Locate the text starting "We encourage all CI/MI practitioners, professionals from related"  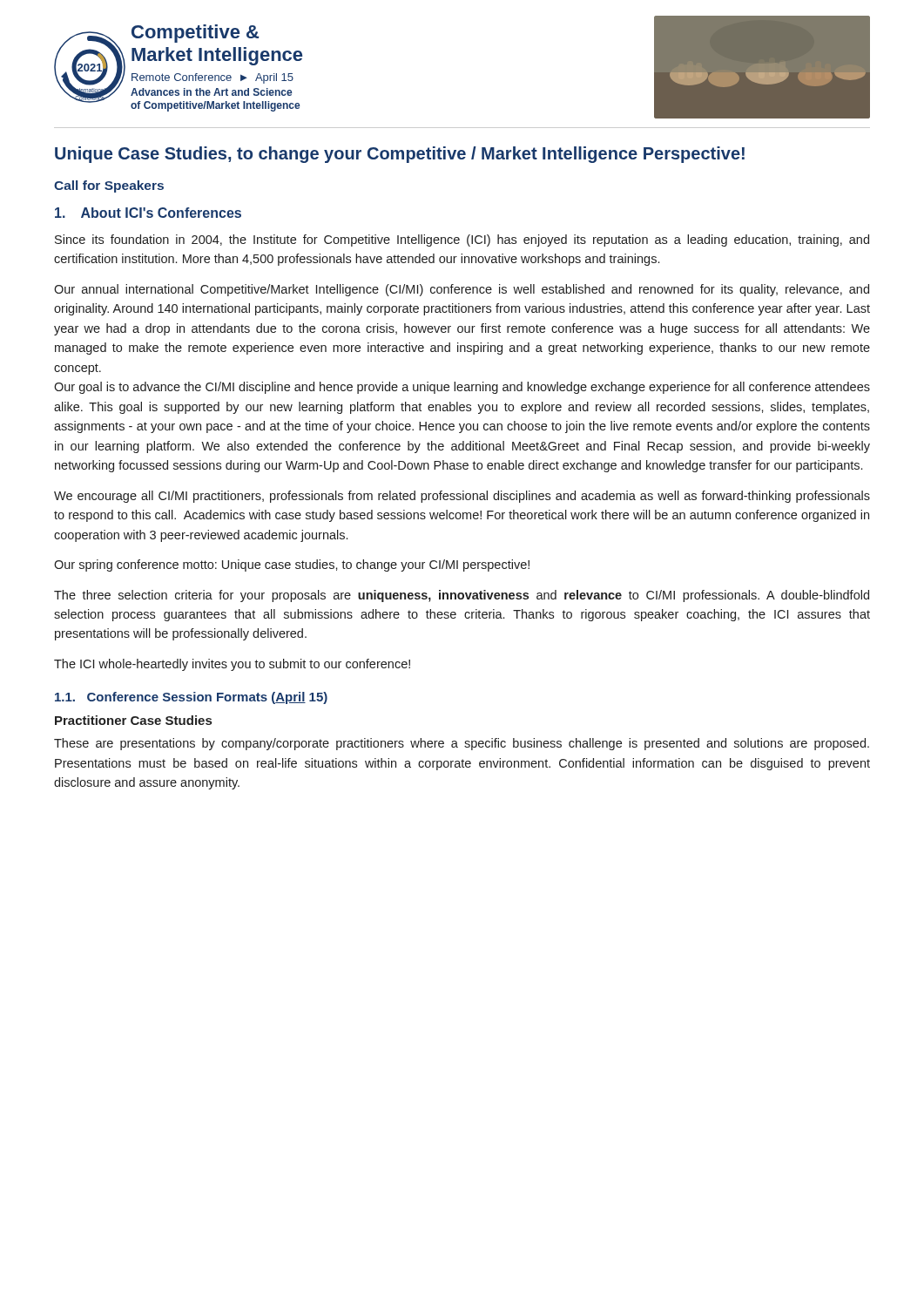462,515
